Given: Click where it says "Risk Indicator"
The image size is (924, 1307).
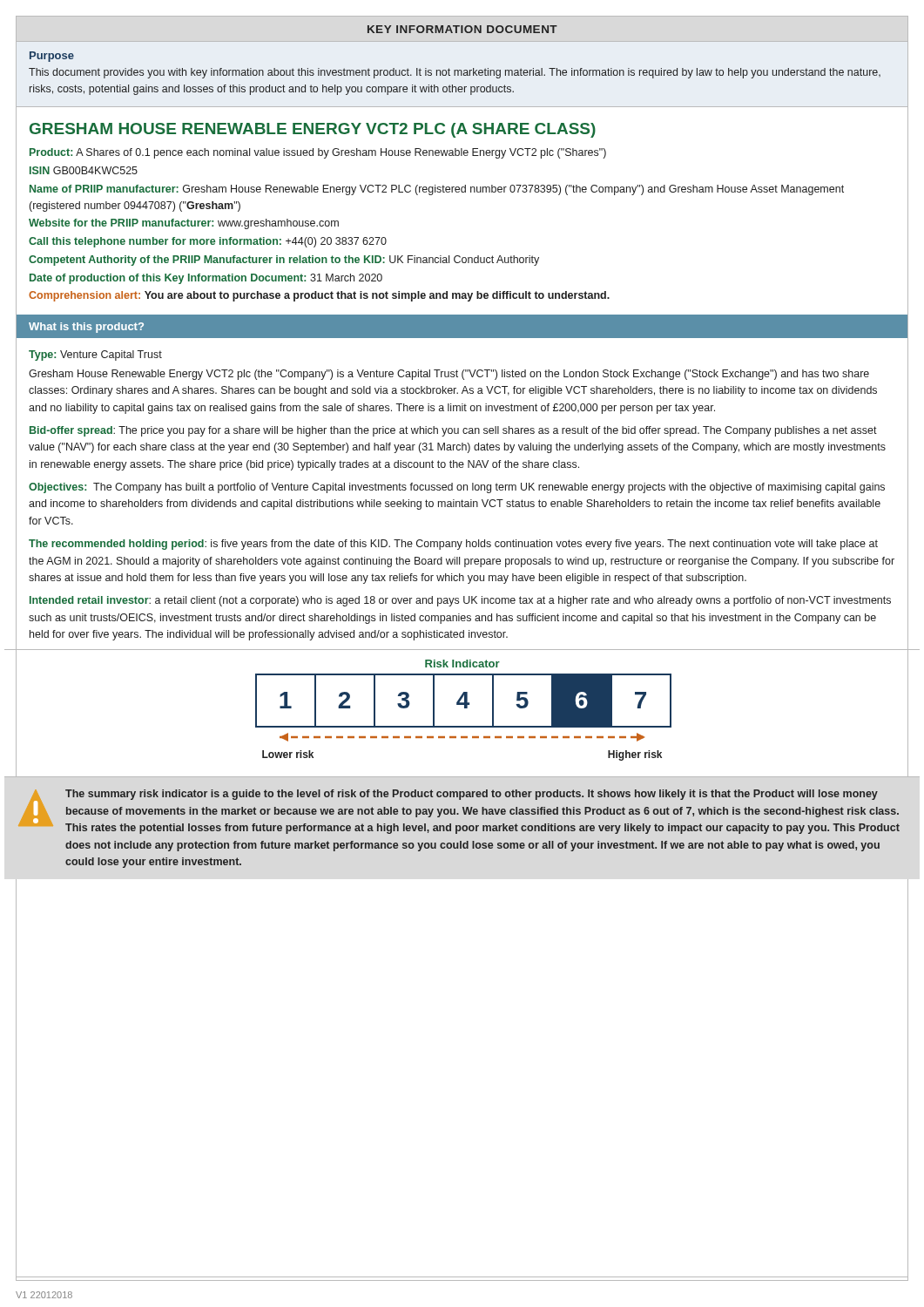Looking at the screenshot, I should click(x=462, y=664).
